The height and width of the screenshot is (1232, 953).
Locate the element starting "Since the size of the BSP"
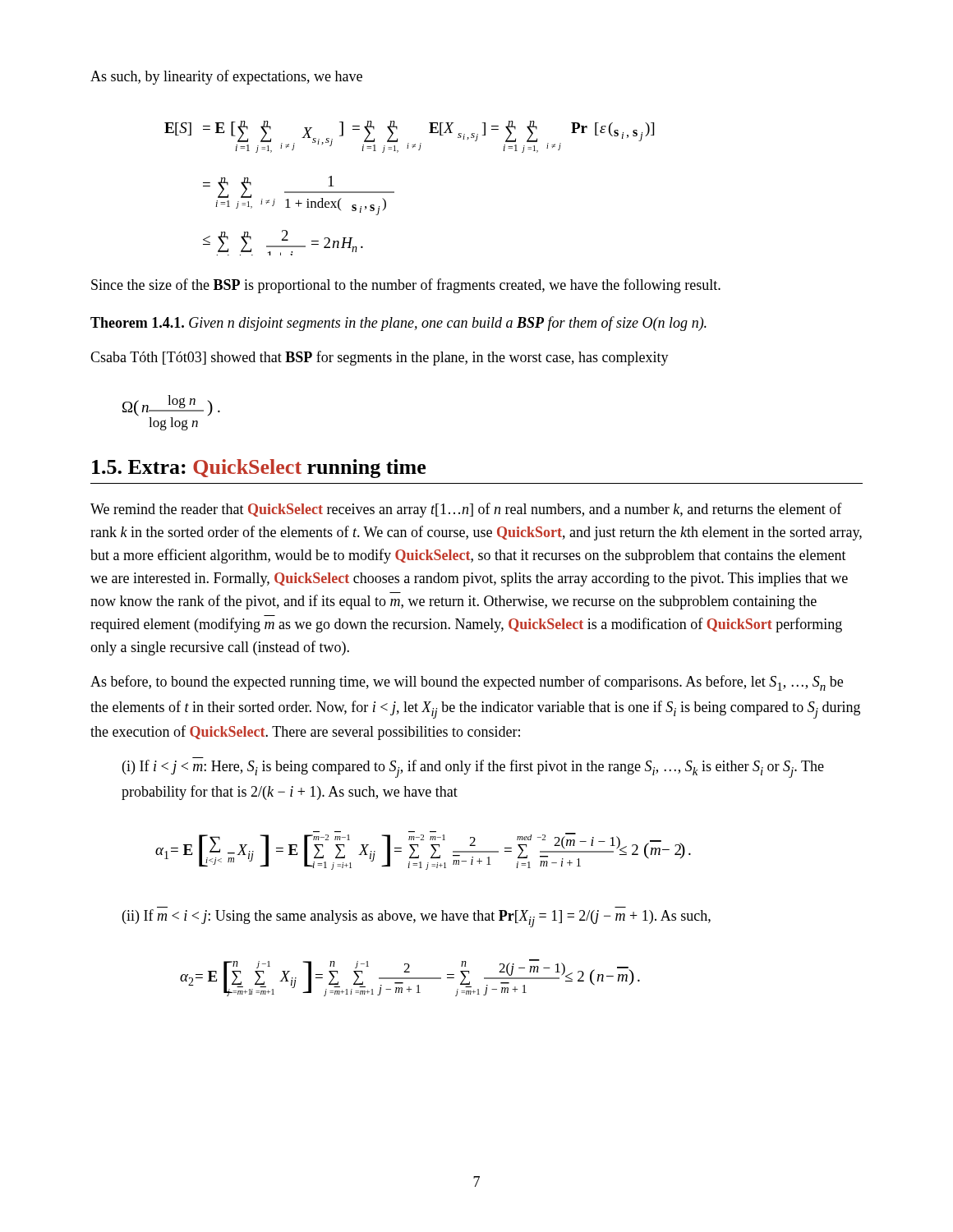point(406,285)
